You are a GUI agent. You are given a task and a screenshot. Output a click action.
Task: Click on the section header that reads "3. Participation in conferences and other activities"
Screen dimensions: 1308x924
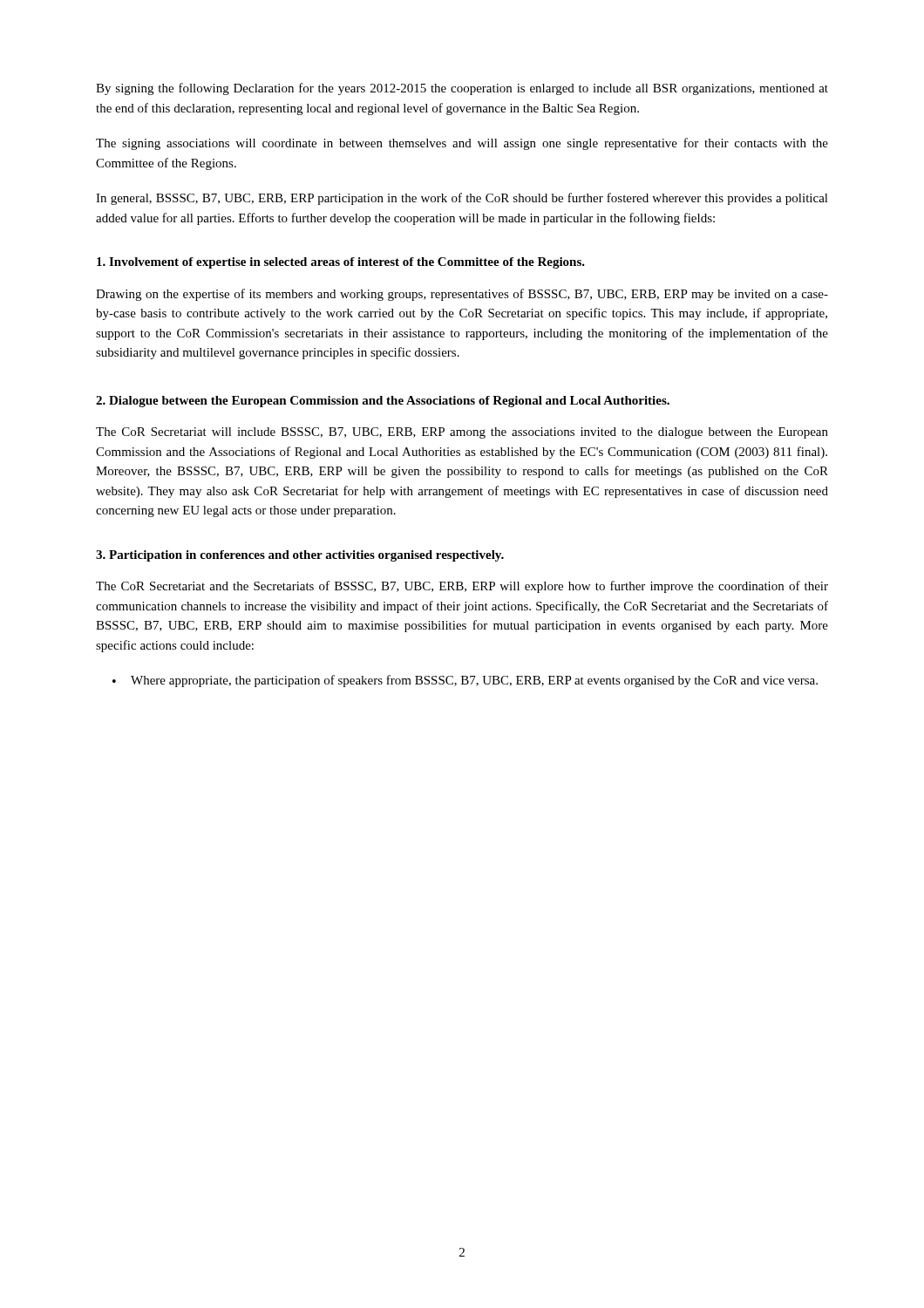click(300, 554)
